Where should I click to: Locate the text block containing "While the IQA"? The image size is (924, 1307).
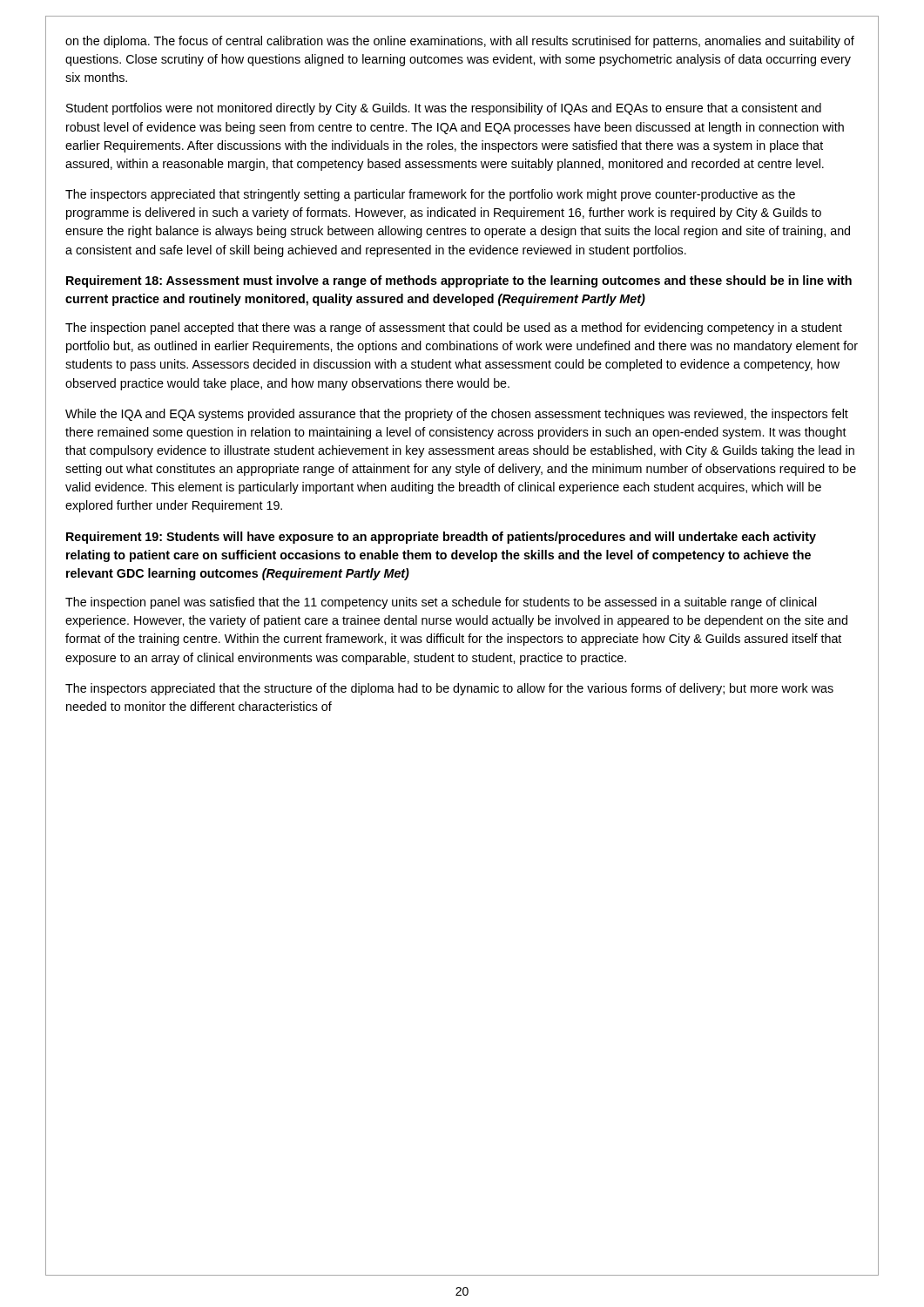coord(461,460)
